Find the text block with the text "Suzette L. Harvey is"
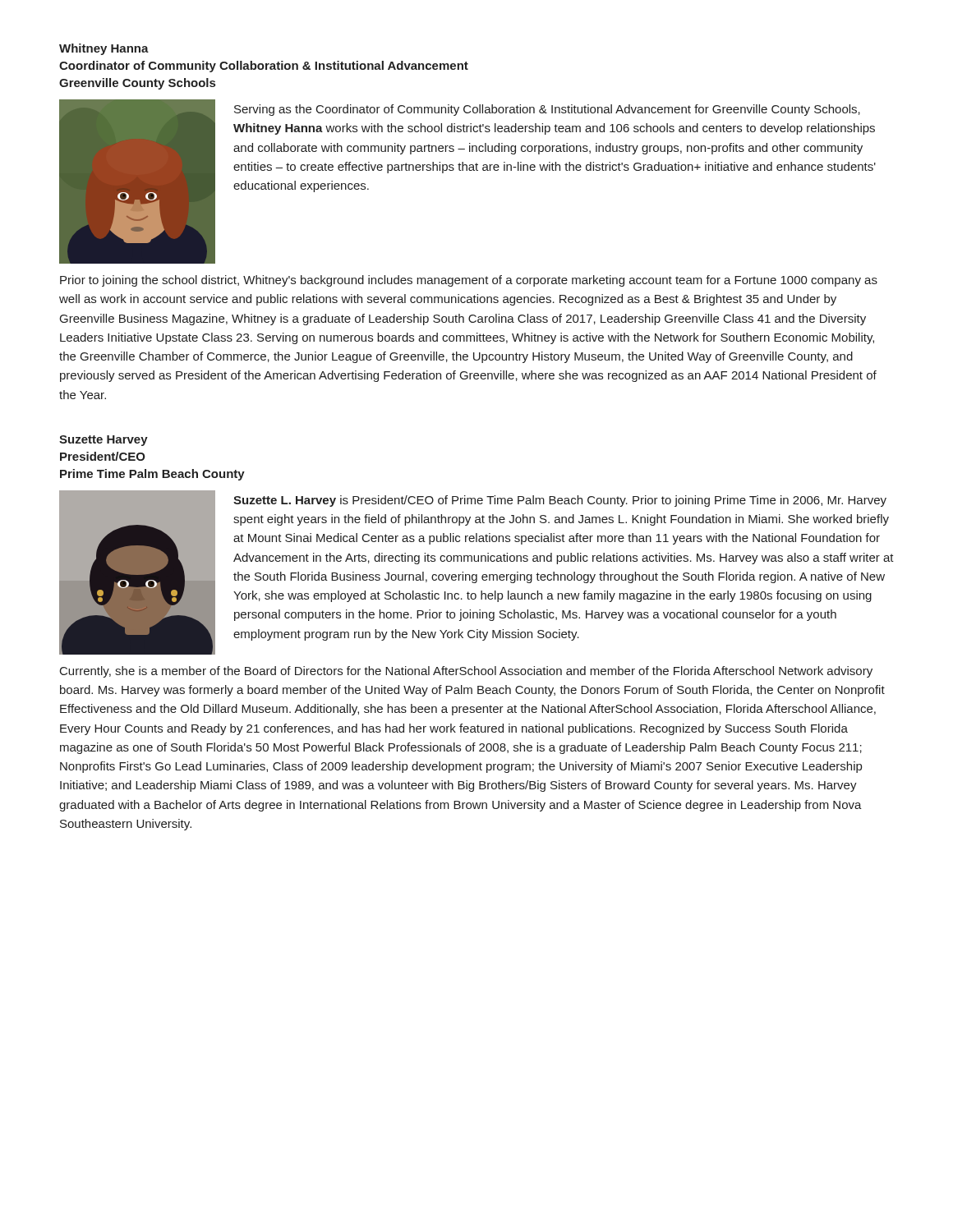The height and width of the screenshot is (1232, 953). point(564,566)
